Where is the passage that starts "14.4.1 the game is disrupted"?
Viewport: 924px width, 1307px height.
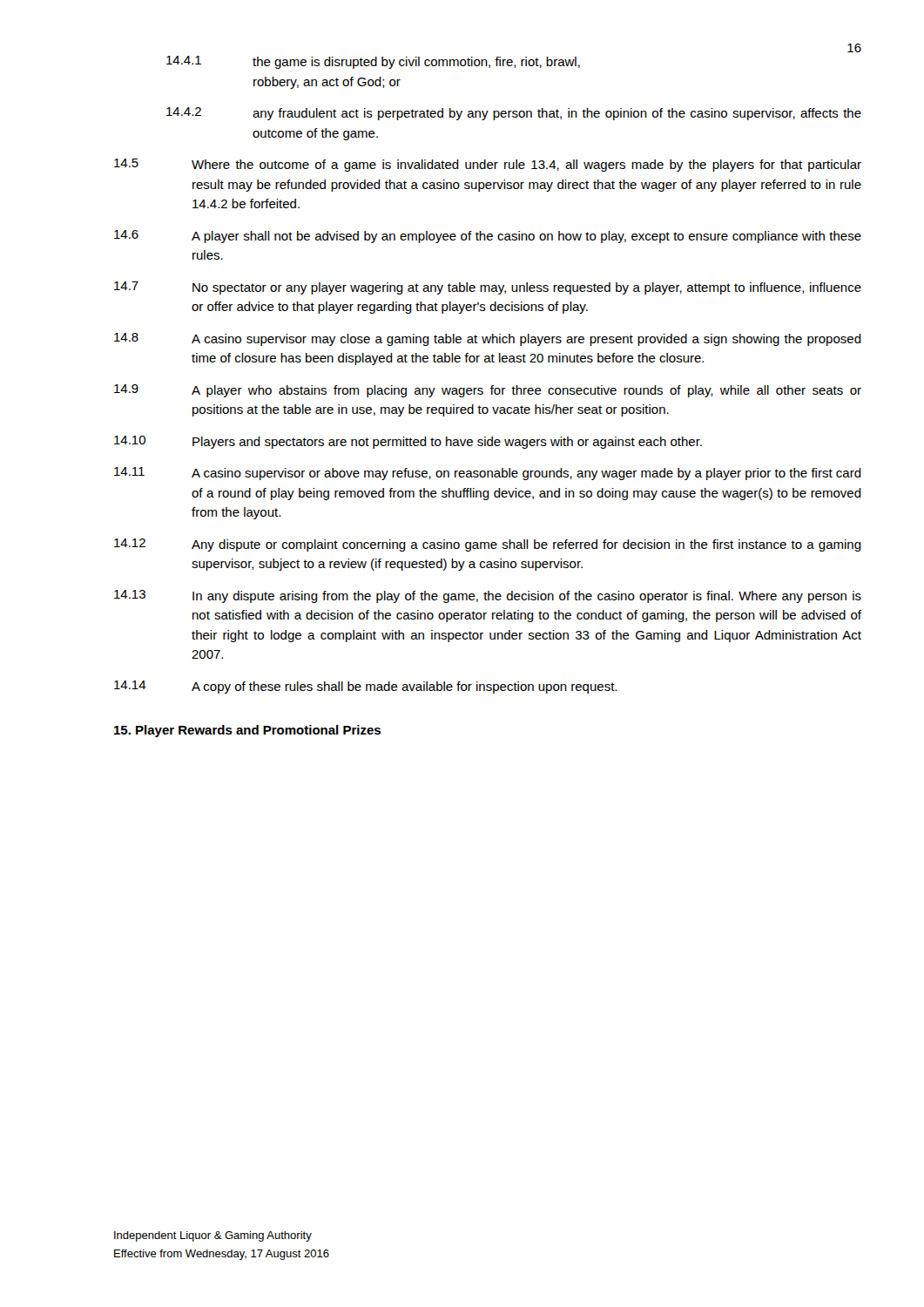(513, 72)
